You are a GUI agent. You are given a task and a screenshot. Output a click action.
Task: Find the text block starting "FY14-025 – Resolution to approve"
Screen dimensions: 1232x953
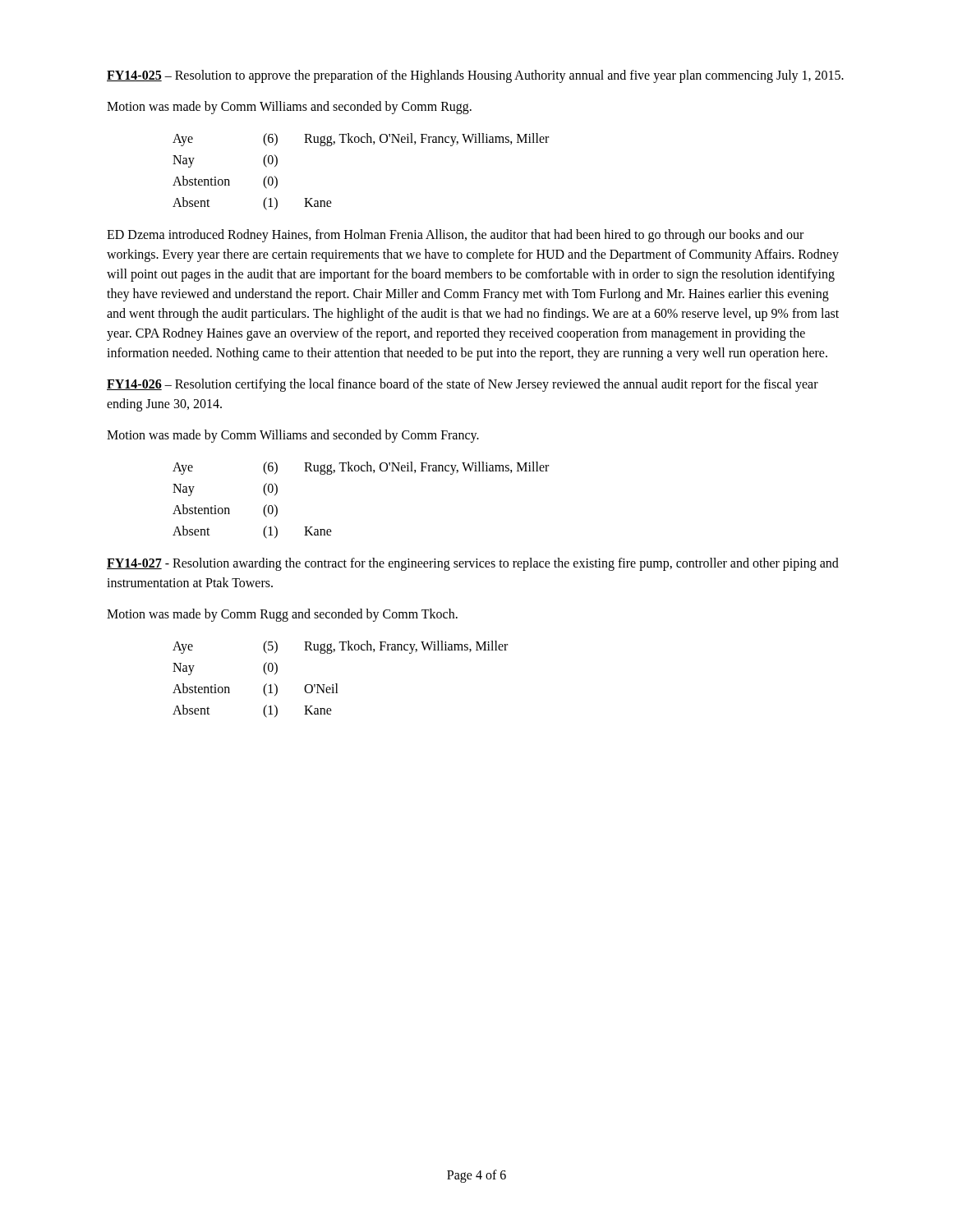pyautogui.click(x=476, y=75)
